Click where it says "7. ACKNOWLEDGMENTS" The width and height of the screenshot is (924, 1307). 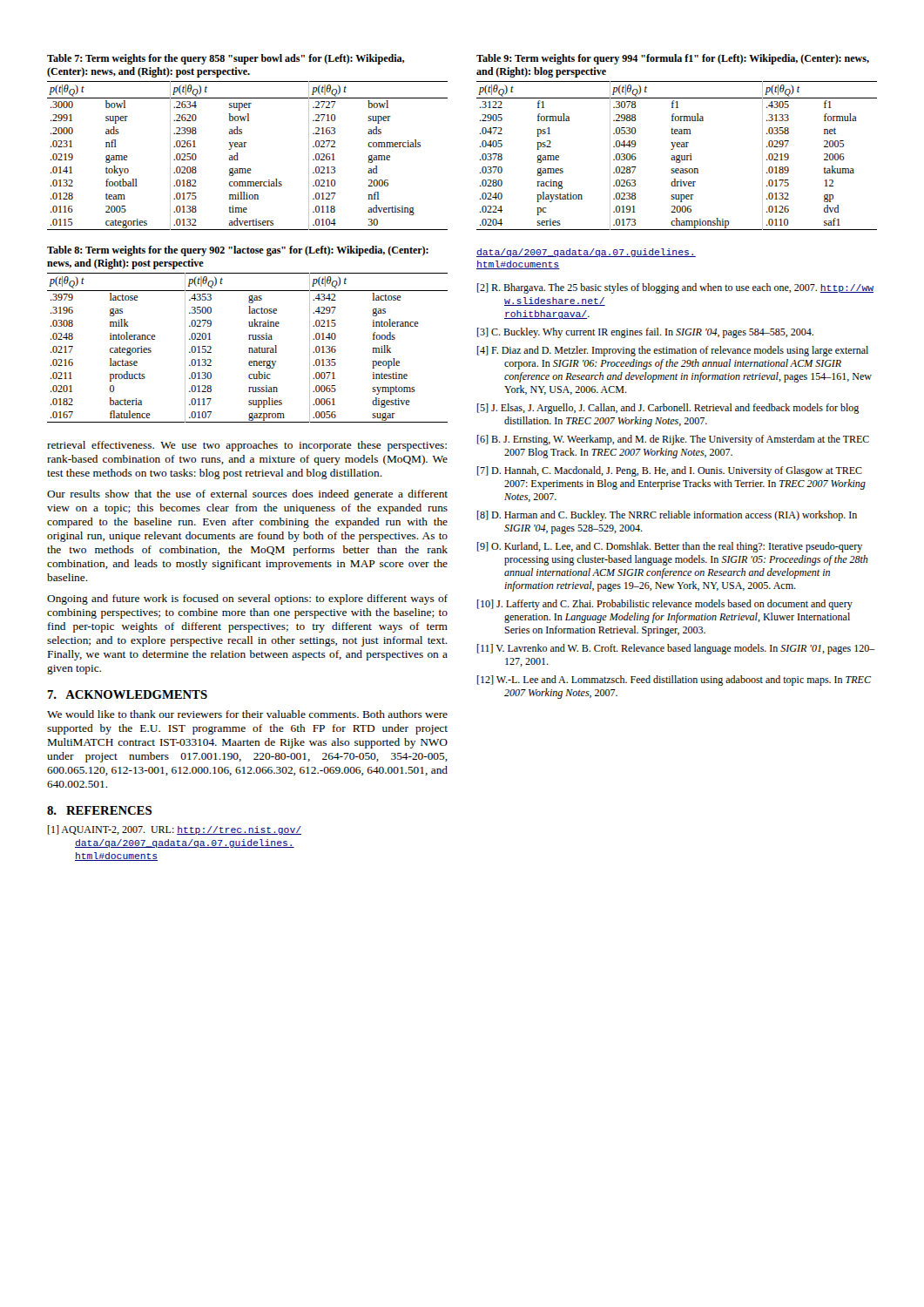(127, 694)
